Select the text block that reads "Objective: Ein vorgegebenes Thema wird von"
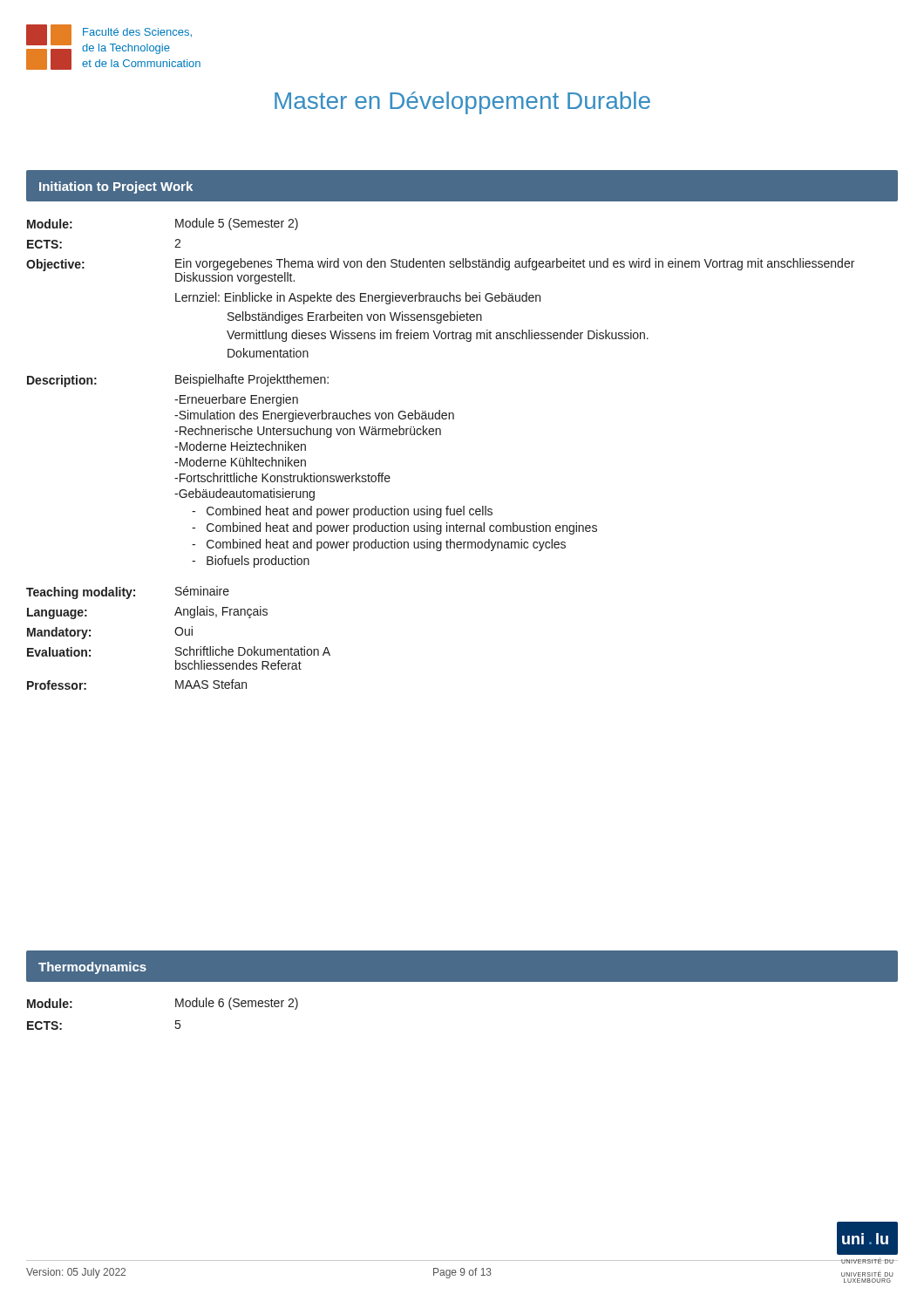 click(x=462, y=308)
